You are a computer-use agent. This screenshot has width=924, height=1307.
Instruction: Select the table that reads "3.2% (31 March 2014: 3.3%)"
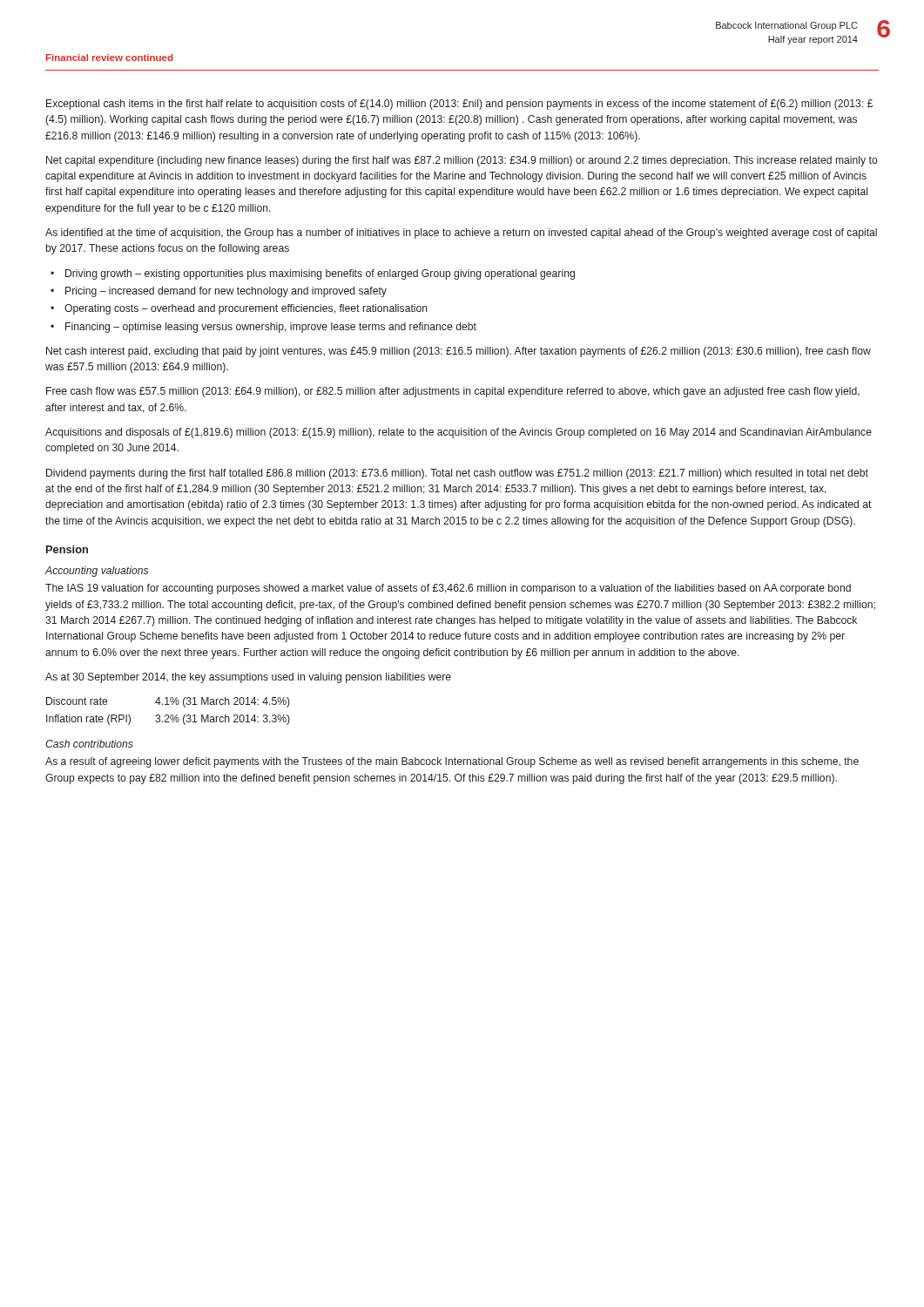(462, 711)
